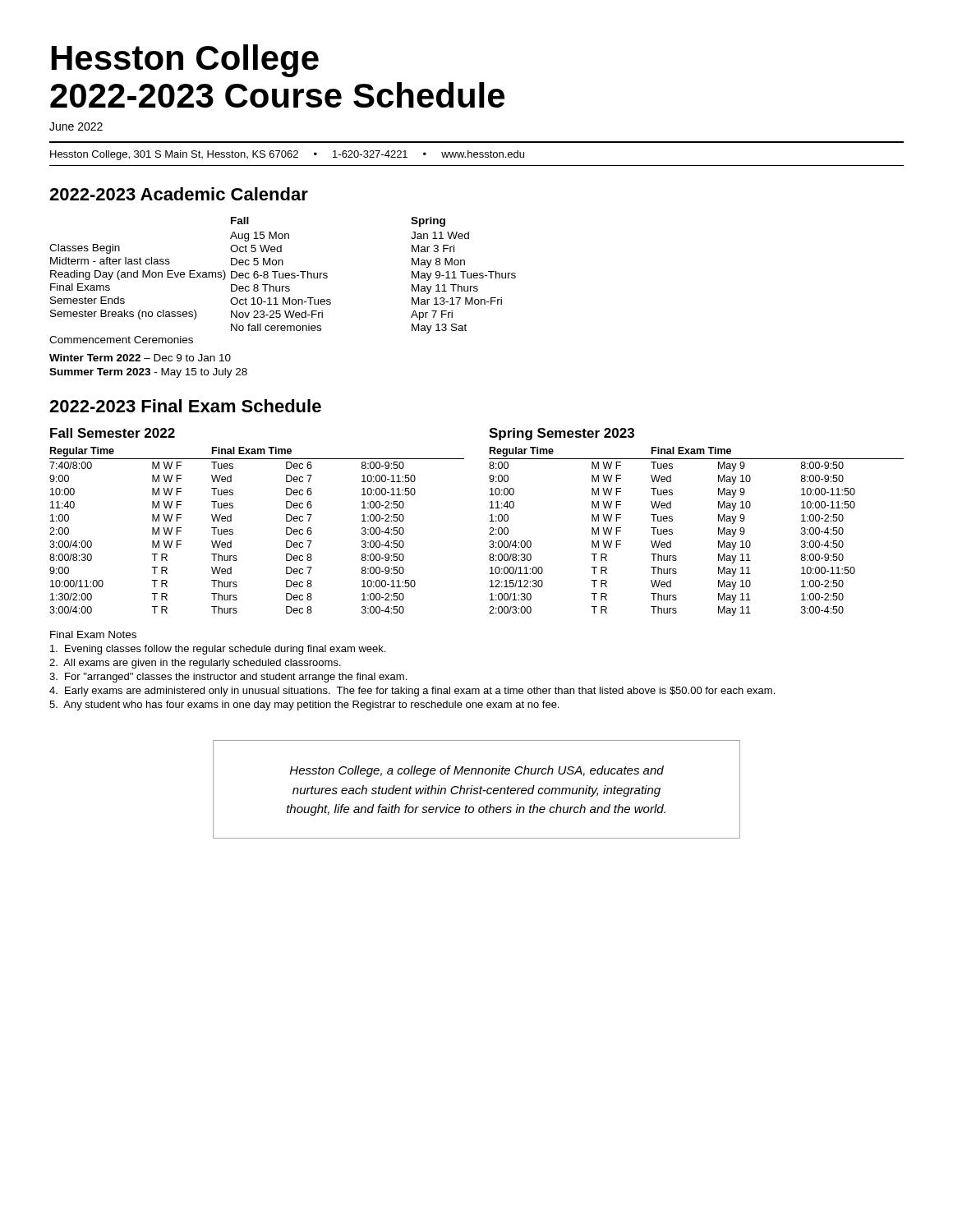Locate the text block with the text "Summer Term 2023 - May 15 to July"
The image size is (953, 1232).
point(148,373)
